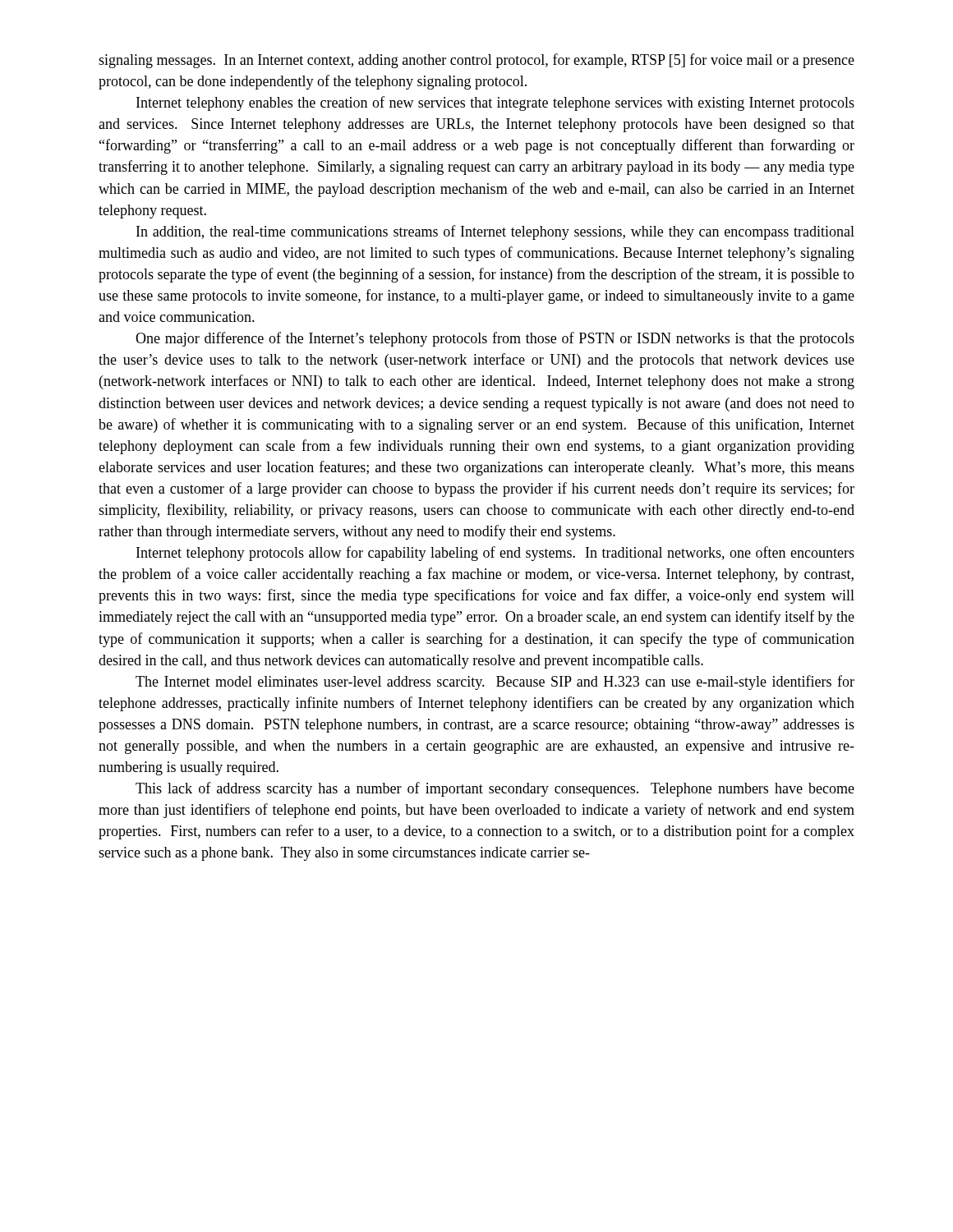Navigate to the region starting "Internet telephony enables"
953x1232 pixels.
[x=476, y=156]
